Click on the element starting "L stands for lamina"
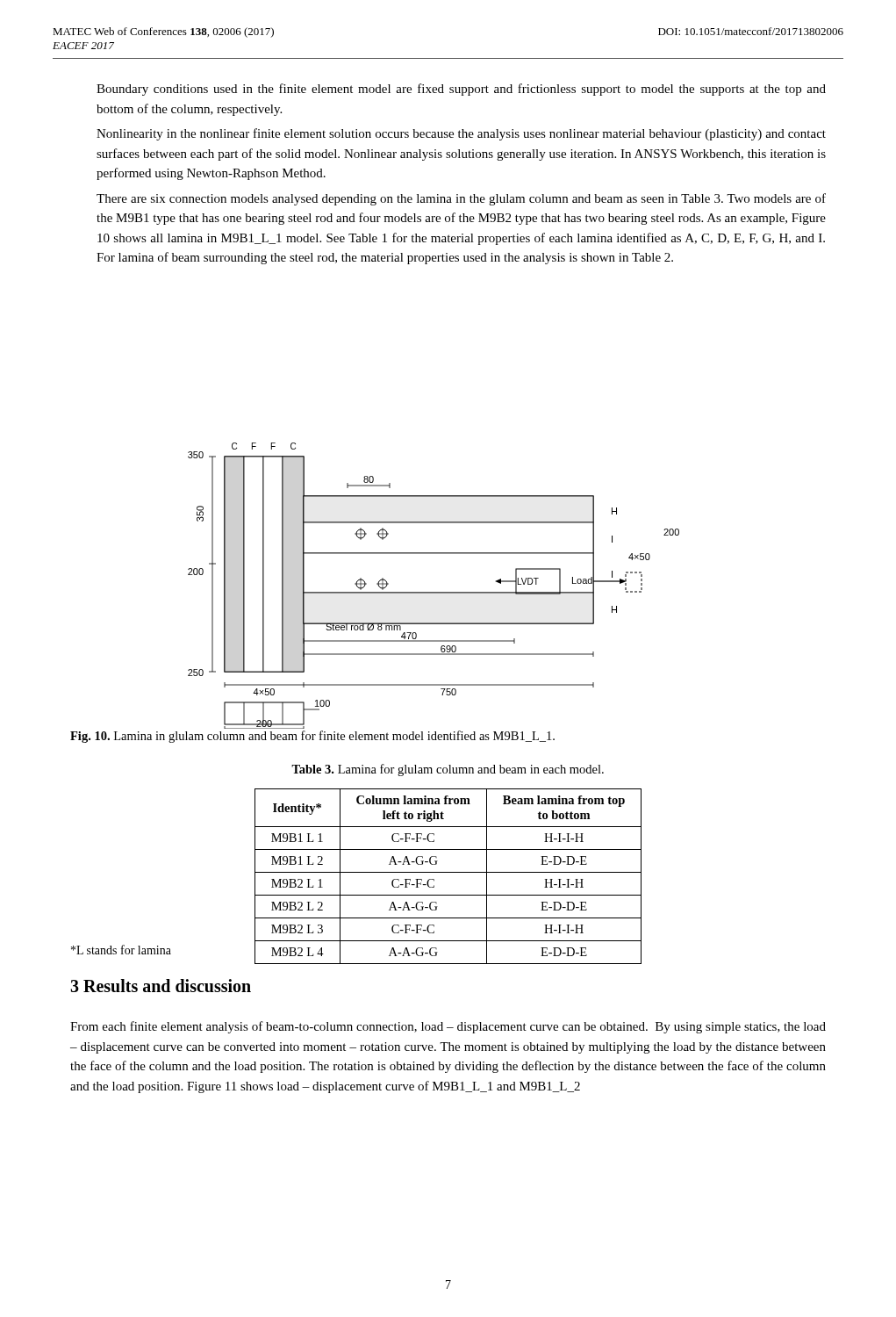896x1317 pixels. point(121,950)
